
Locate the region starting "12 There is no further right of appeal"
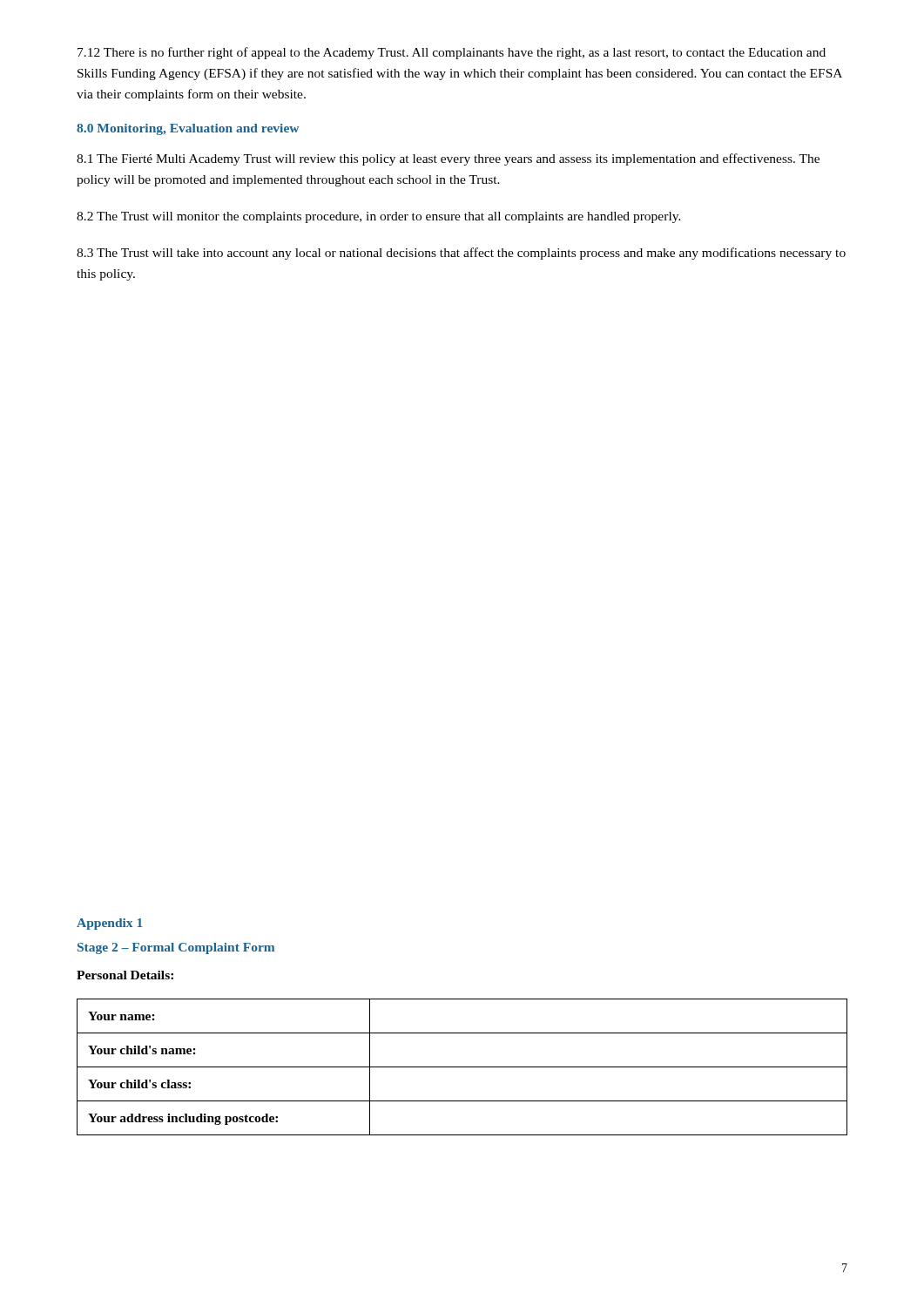click(x=459, y=73)
